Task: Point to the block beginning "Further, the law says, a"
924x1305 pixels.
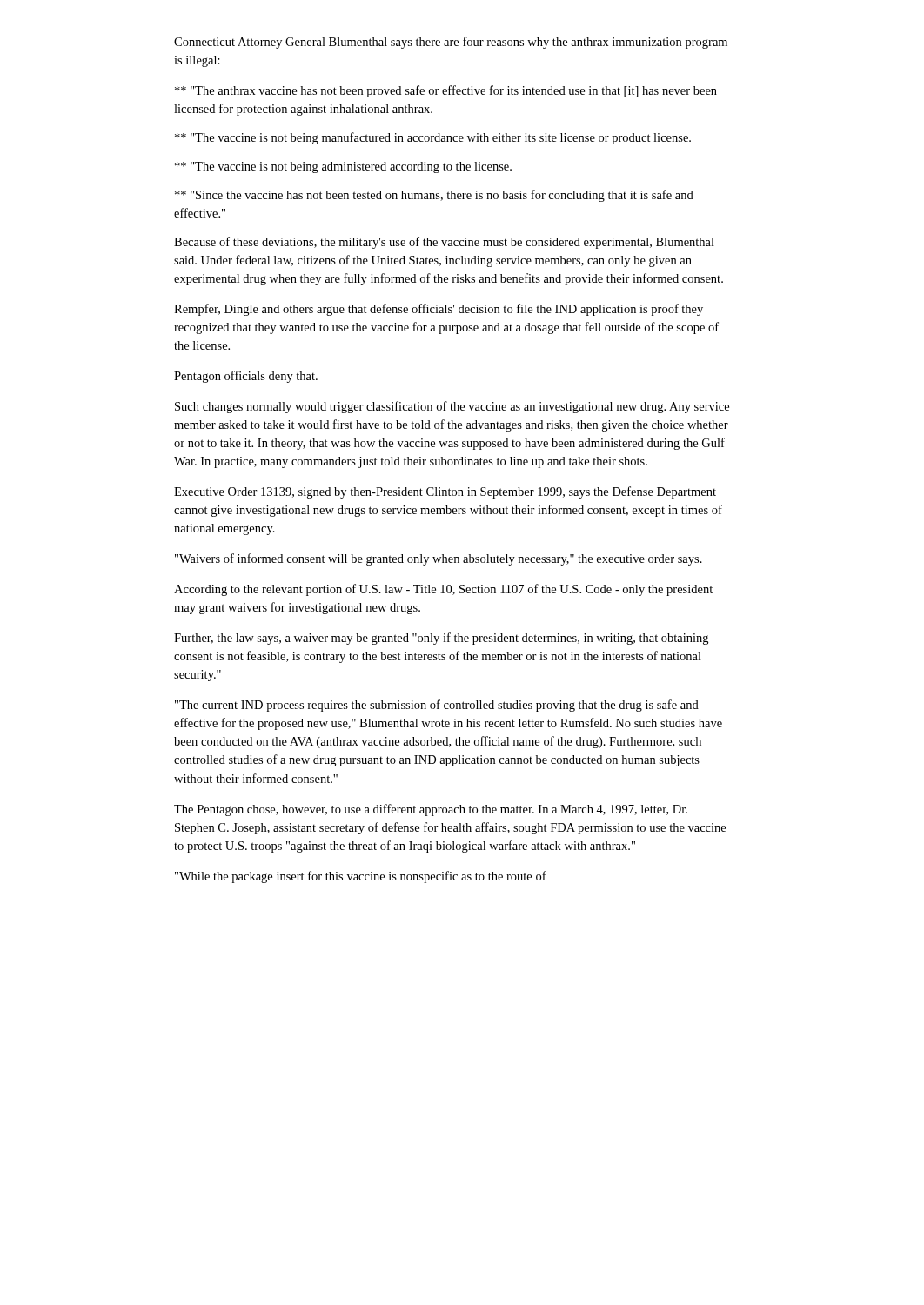Action: click(x=441, y=656)
